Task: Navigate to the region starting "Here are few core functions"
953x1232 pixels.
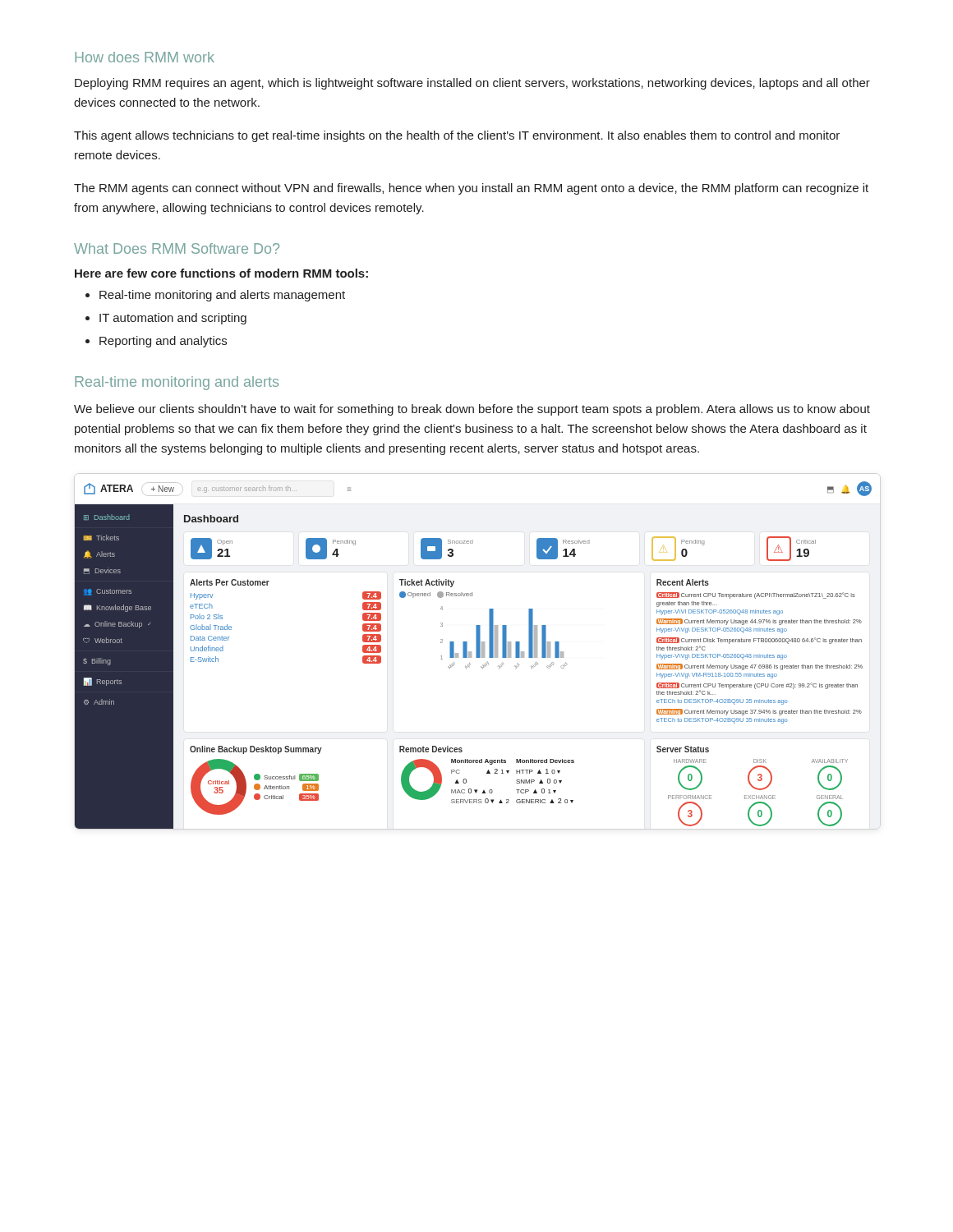Action: [x=222, y=273]
